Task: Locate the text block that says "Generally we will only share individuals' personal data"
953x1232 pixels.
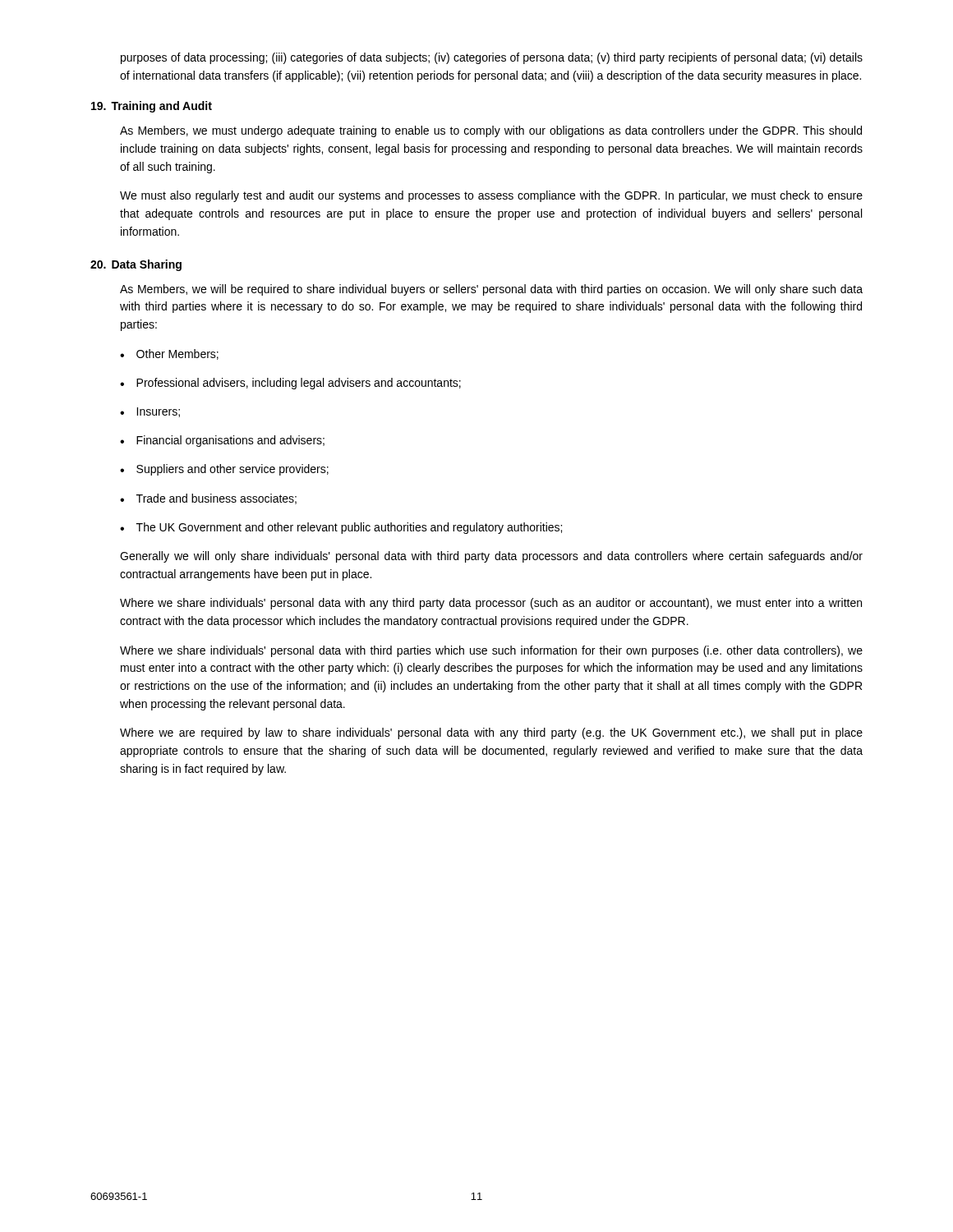Action: tap(491, 565)
